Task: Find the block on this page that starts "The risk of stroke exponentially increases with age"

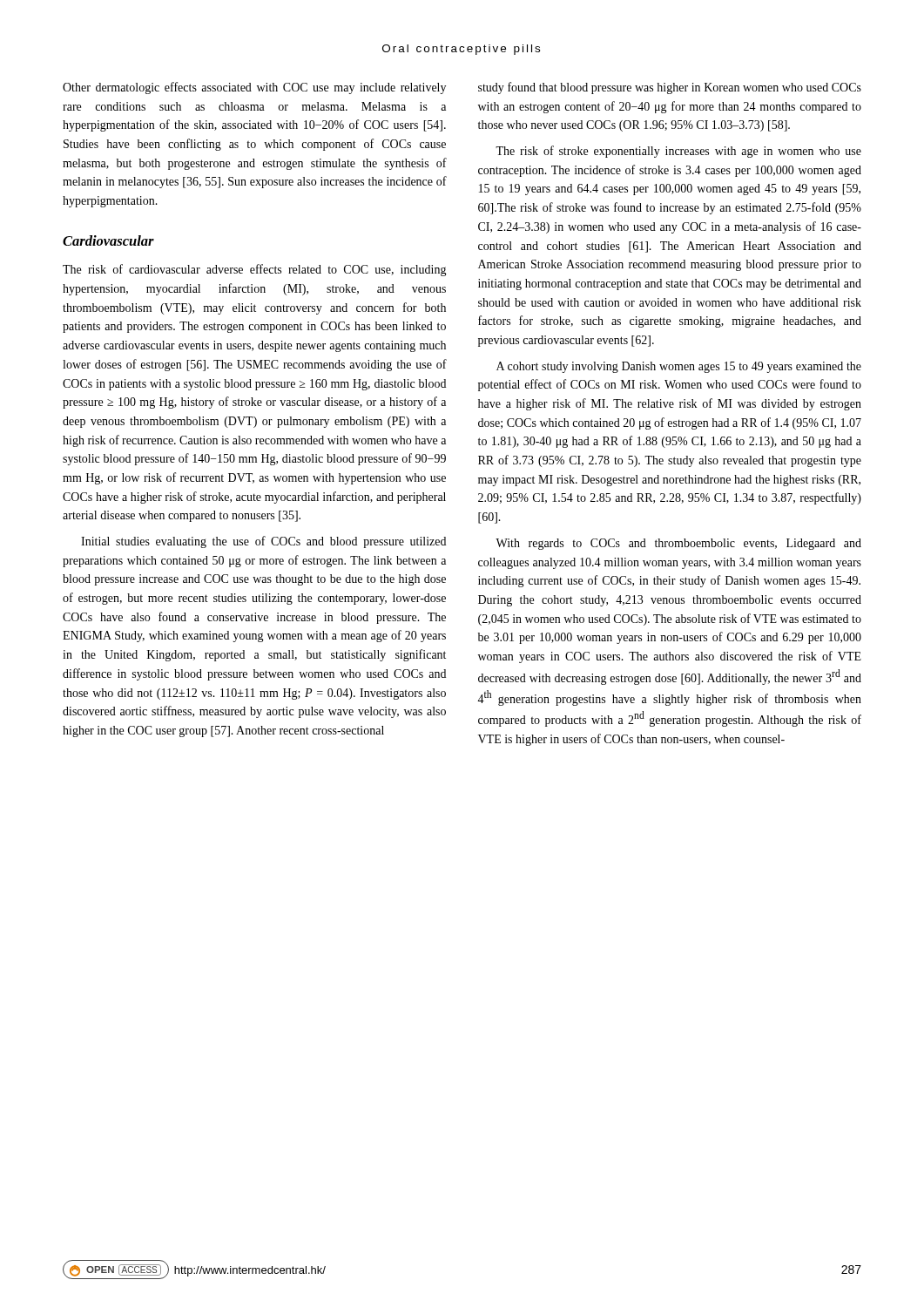Action: pyautogui.click(x=669, y=246)
